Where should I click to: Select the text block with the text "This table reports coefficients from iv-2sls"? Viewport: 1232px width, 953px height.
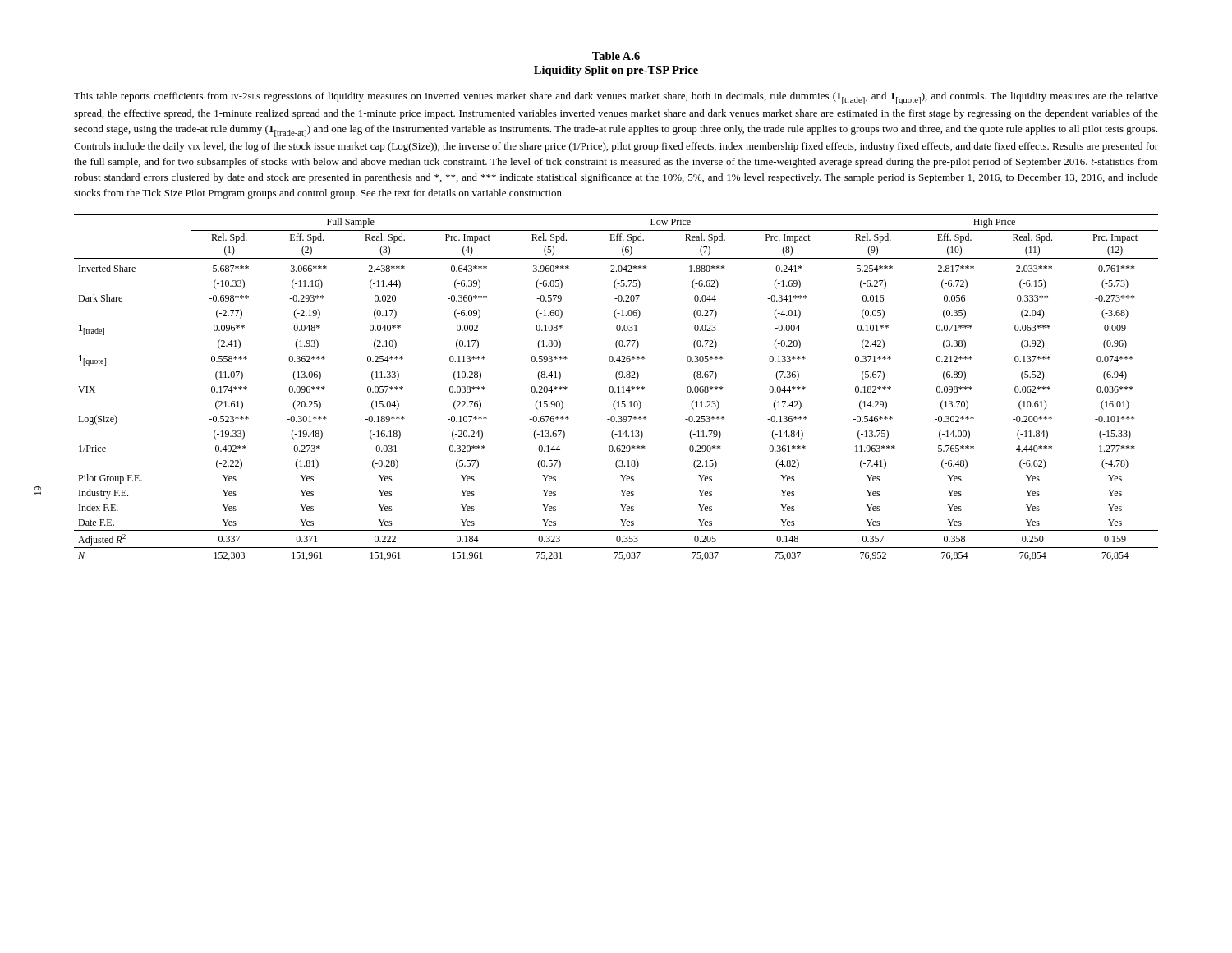point(616,144)
